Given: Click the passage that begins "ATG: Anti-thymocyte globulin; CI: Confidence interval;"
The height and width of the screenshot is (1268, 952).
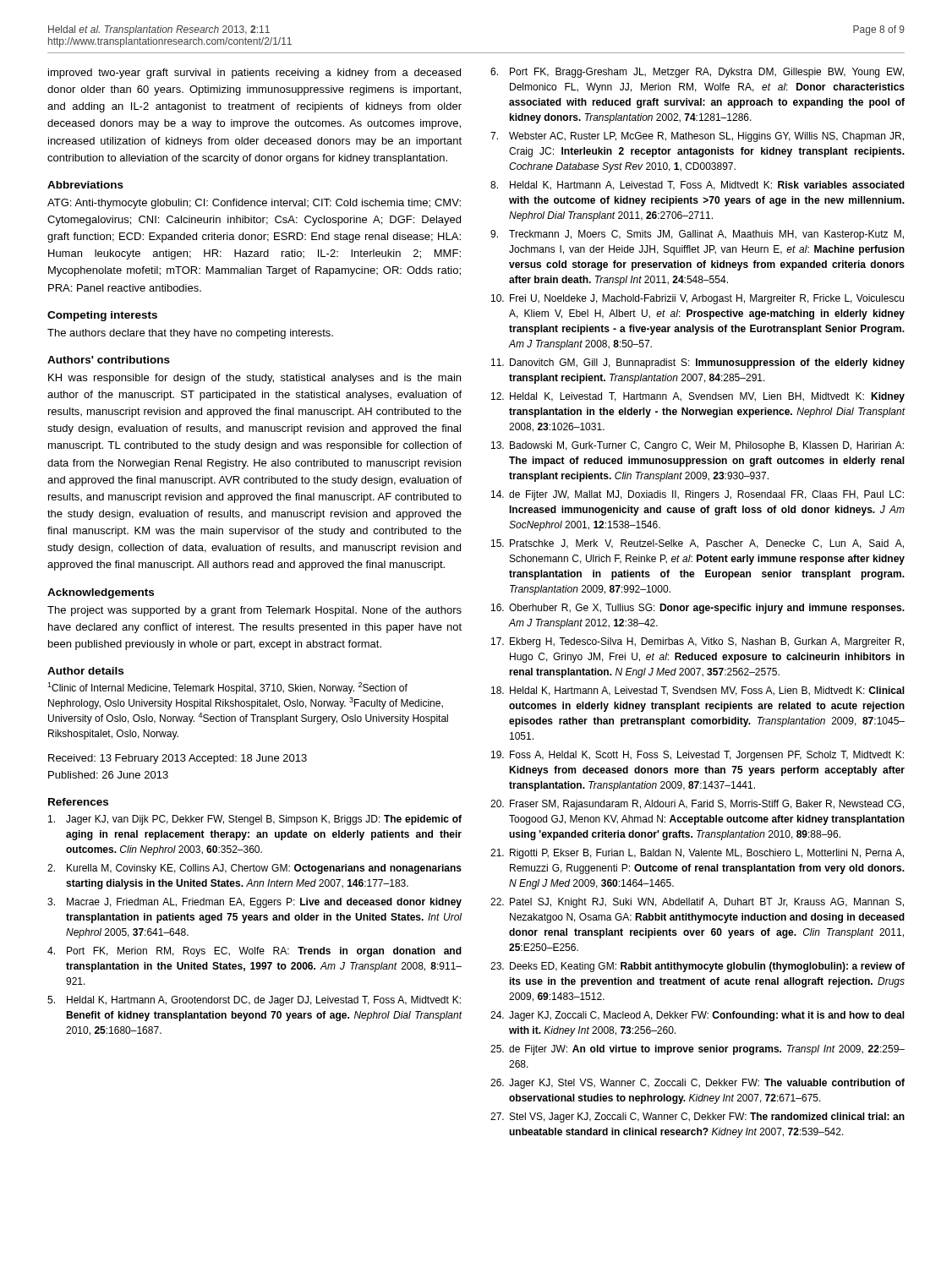Looking at the screenshot, I should pyautogui.click(x=254, y=245).
